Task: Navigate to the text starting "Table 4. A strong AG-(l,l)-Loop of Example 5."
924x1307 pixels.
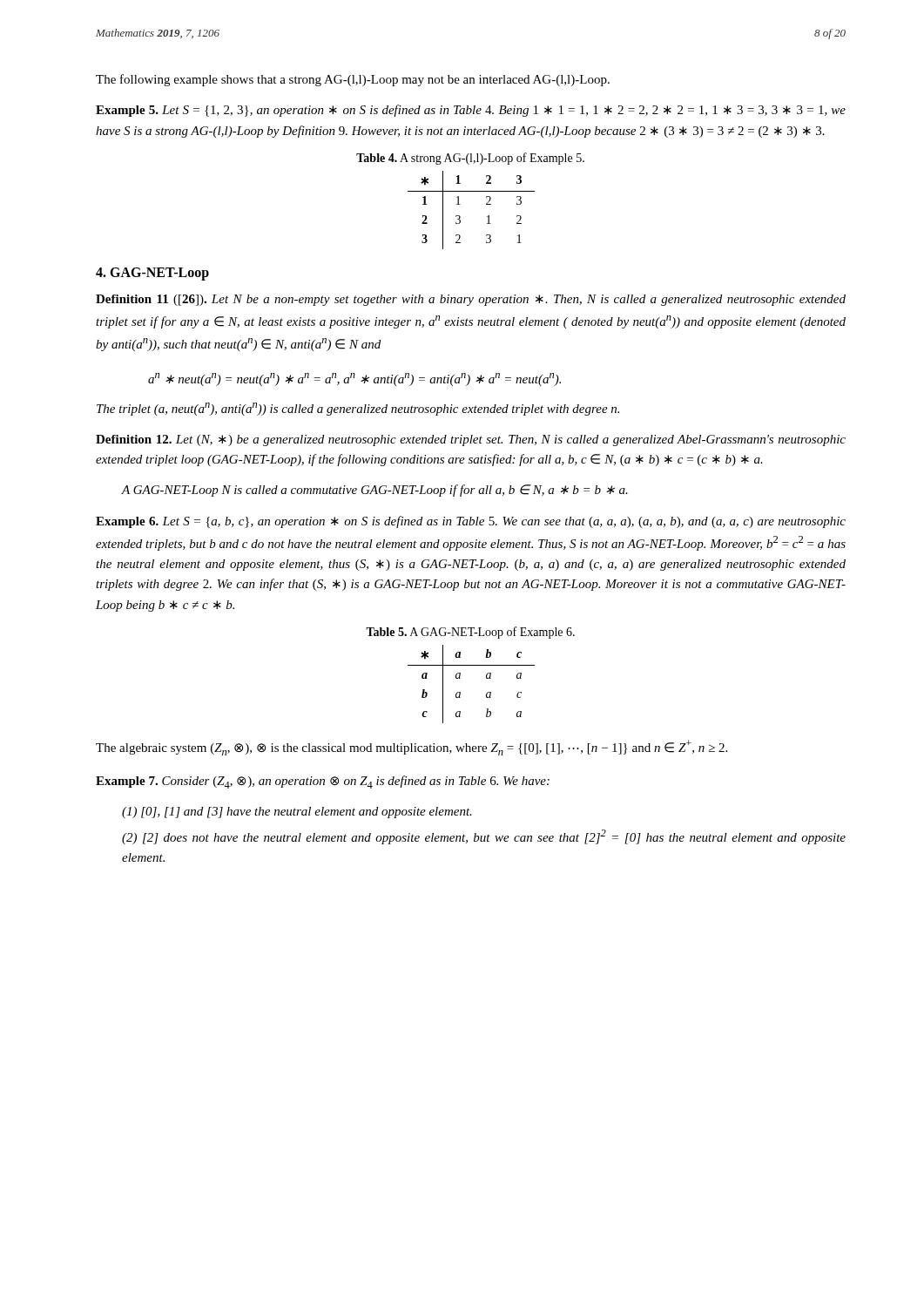Action: (x=471, y=158)
